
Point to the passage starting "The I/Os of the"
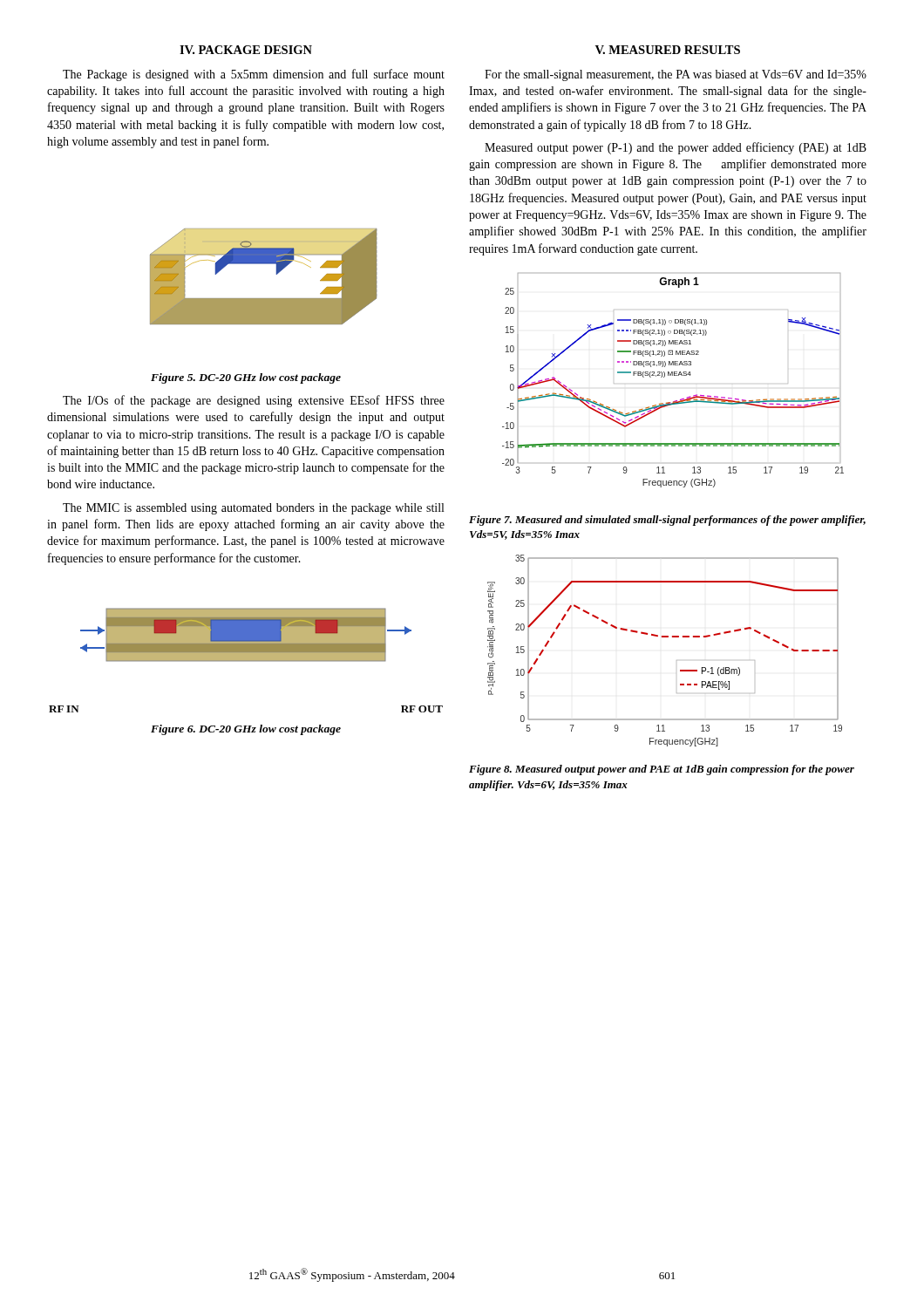(246, 480)
